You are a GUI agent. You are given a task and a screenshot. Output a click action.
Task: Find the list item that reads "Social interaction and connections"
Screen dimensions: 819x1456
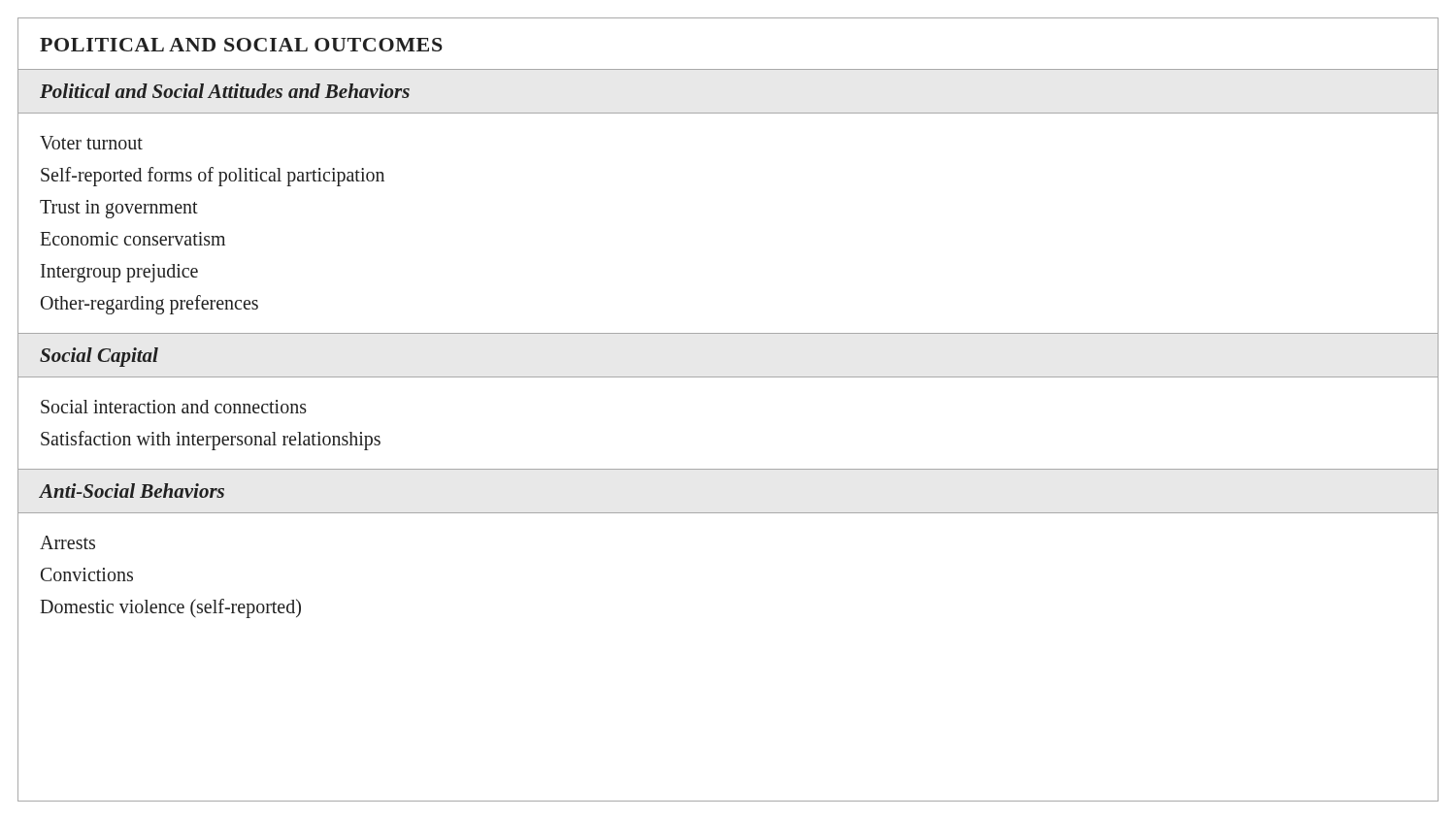click(x=174, y=407)
